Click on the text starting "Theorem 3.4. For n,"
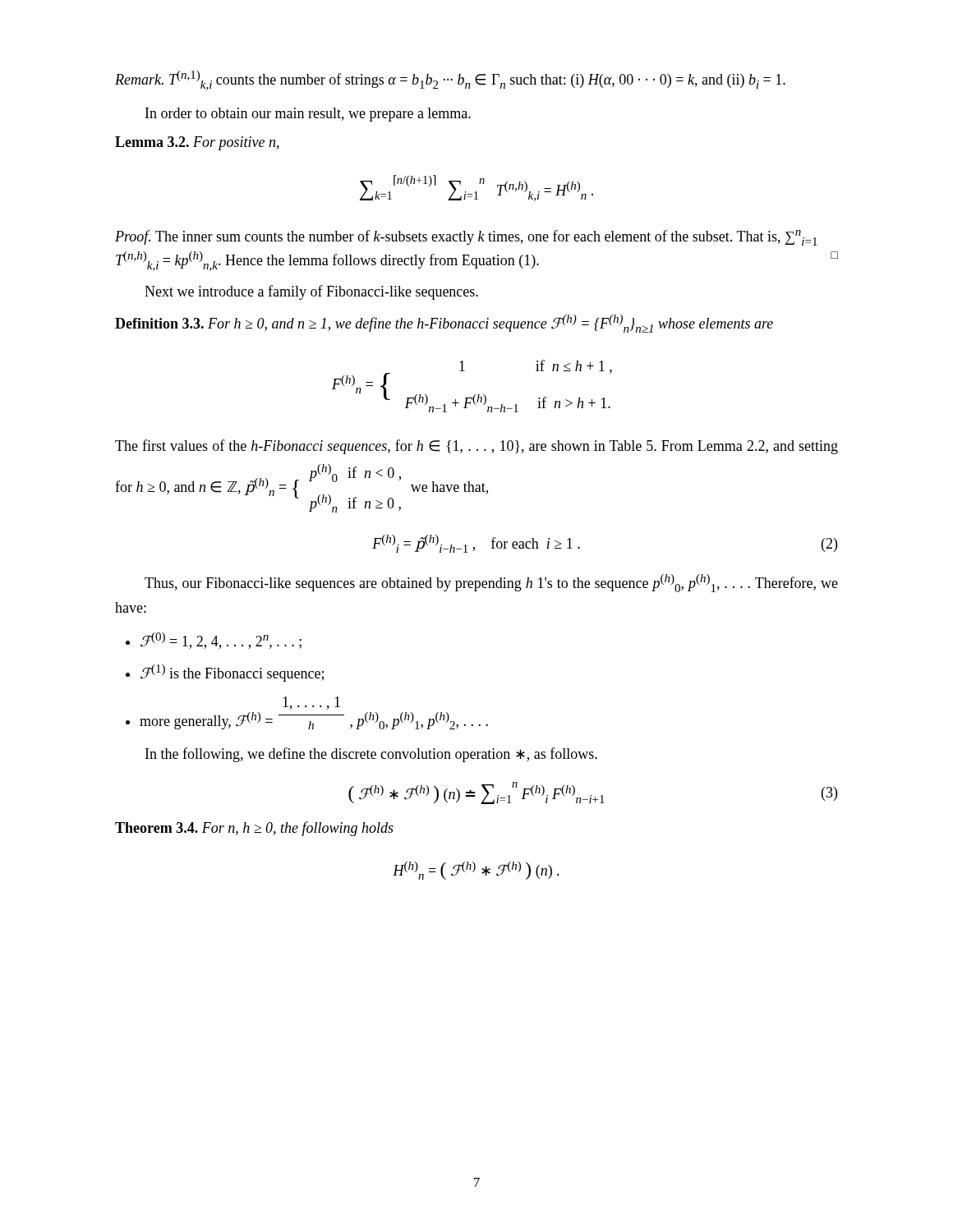 254,828
